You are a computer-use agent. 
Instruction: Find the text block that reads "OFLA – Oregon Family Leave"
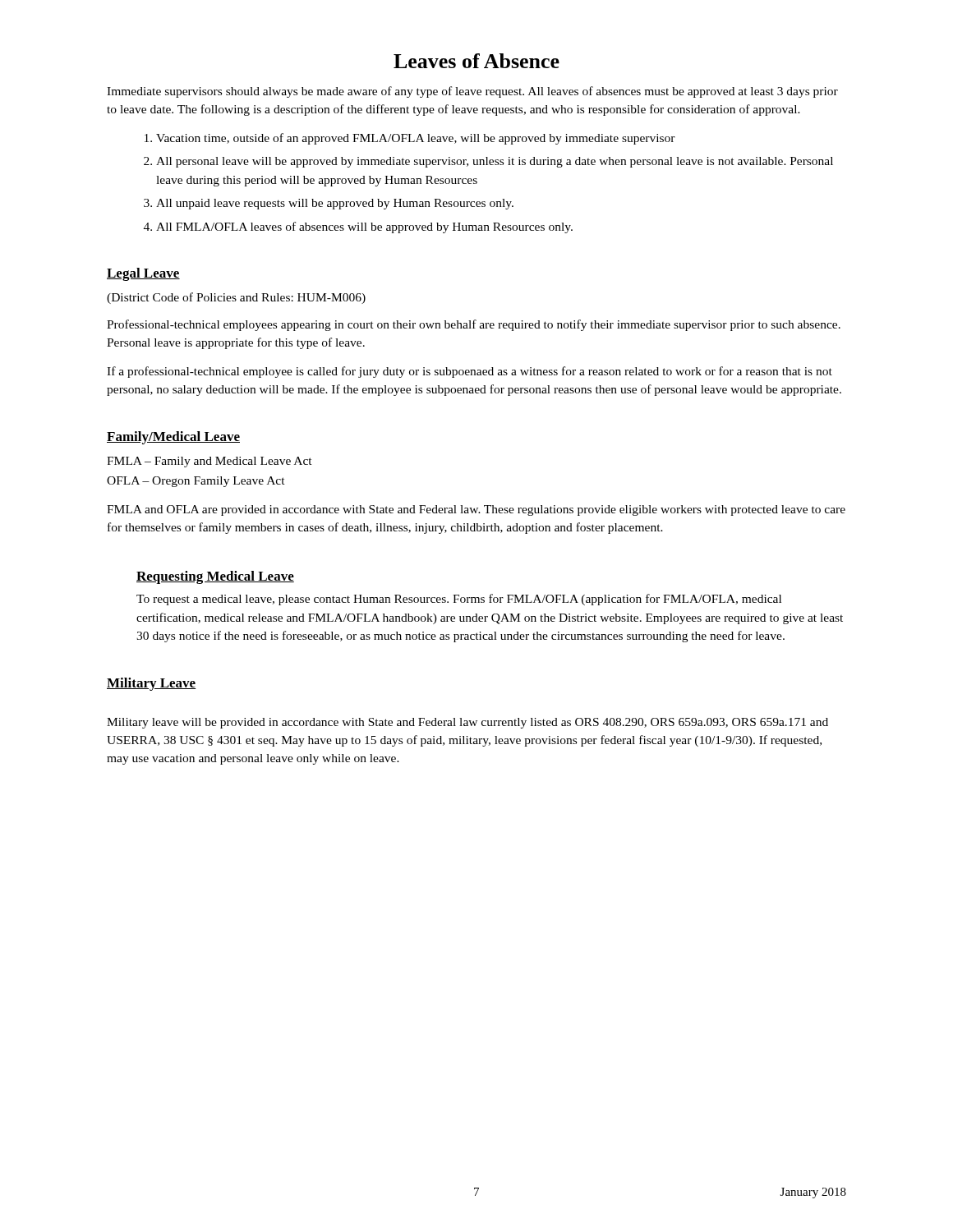pos(196,480)
